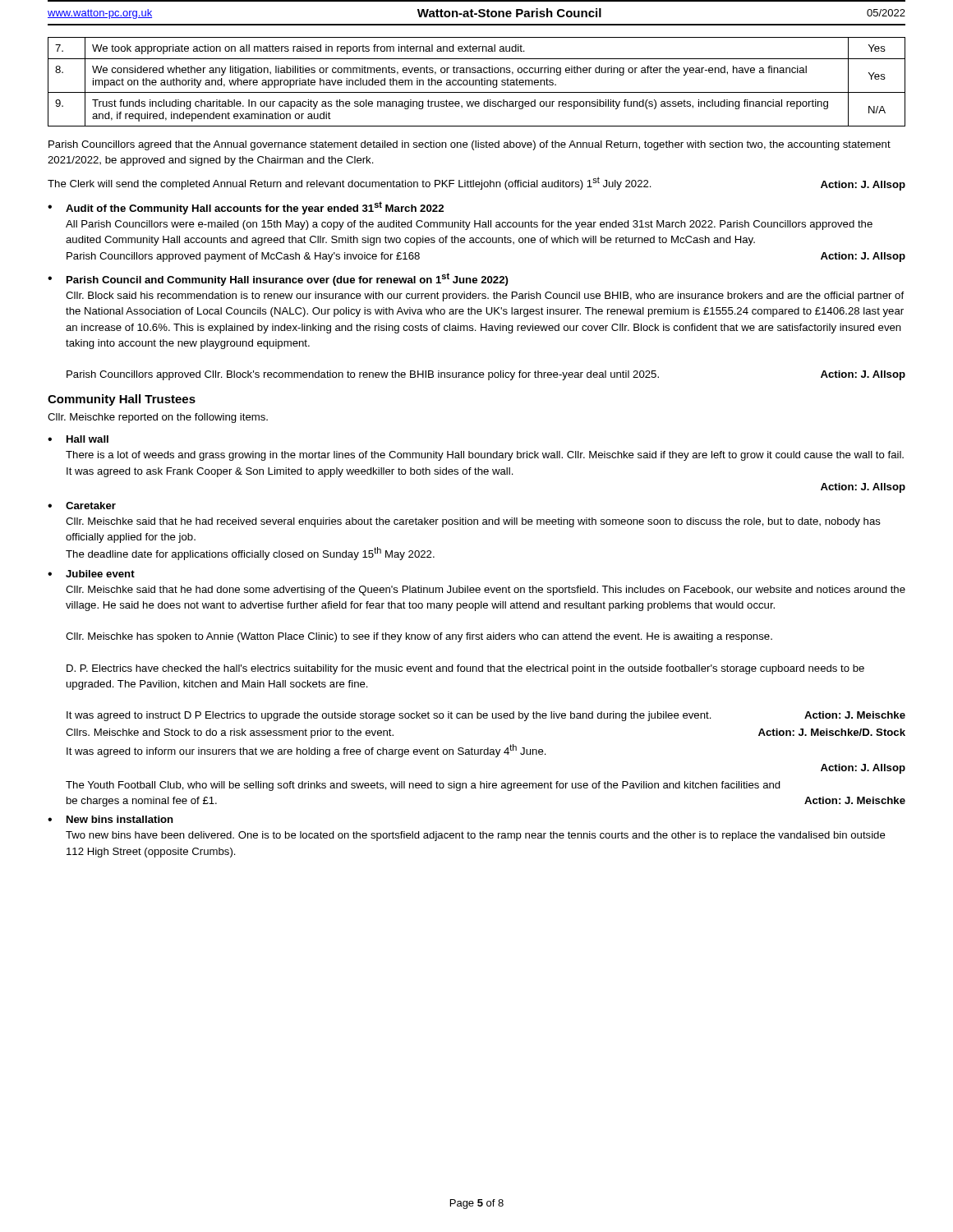Point to the passage starting "The Clerk will send the completed Annual Return"
This screenshot has width=953, height=1232.
pos(476,183)
